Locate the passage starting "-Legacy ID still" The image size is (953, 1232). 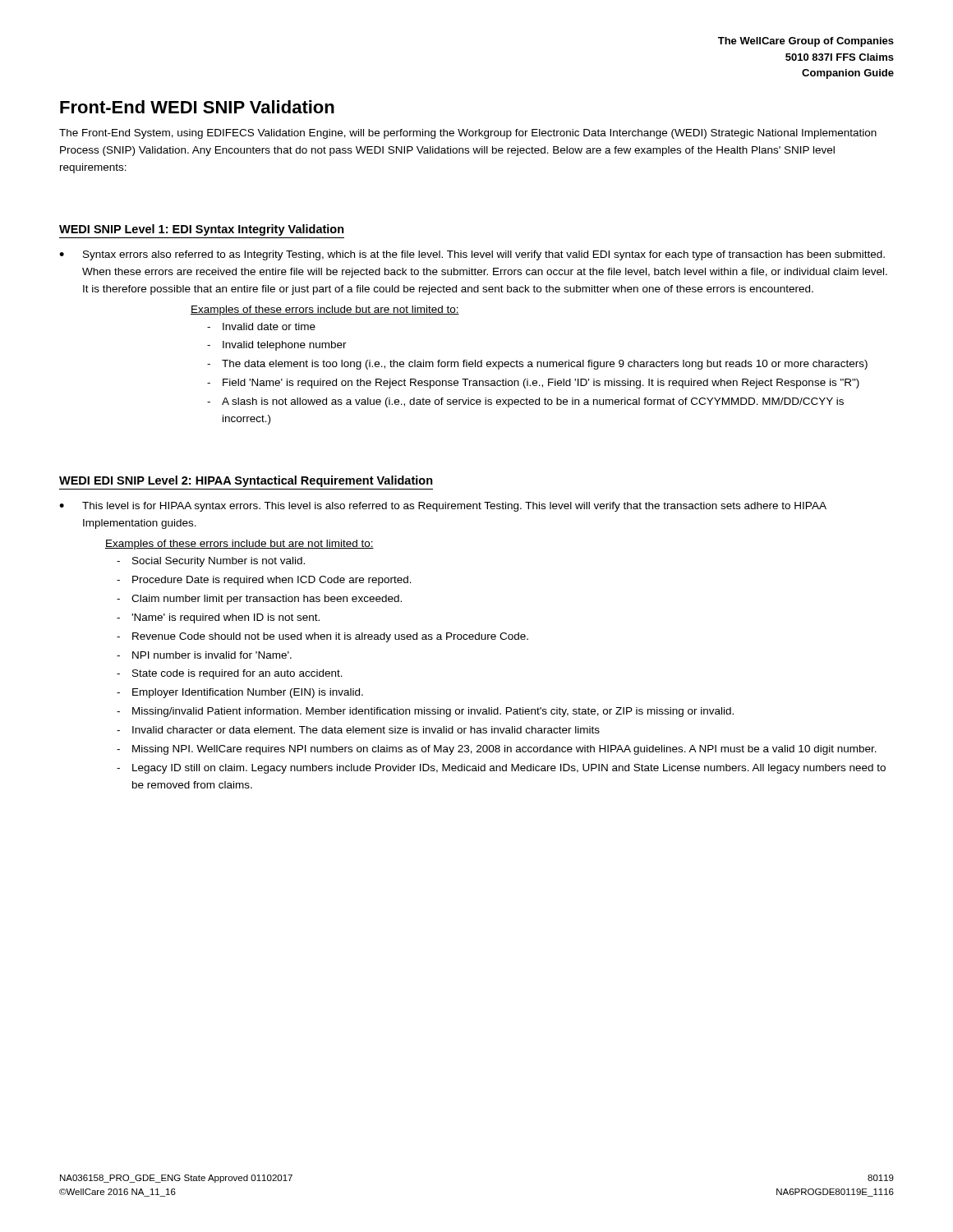[x=505, y=777]
